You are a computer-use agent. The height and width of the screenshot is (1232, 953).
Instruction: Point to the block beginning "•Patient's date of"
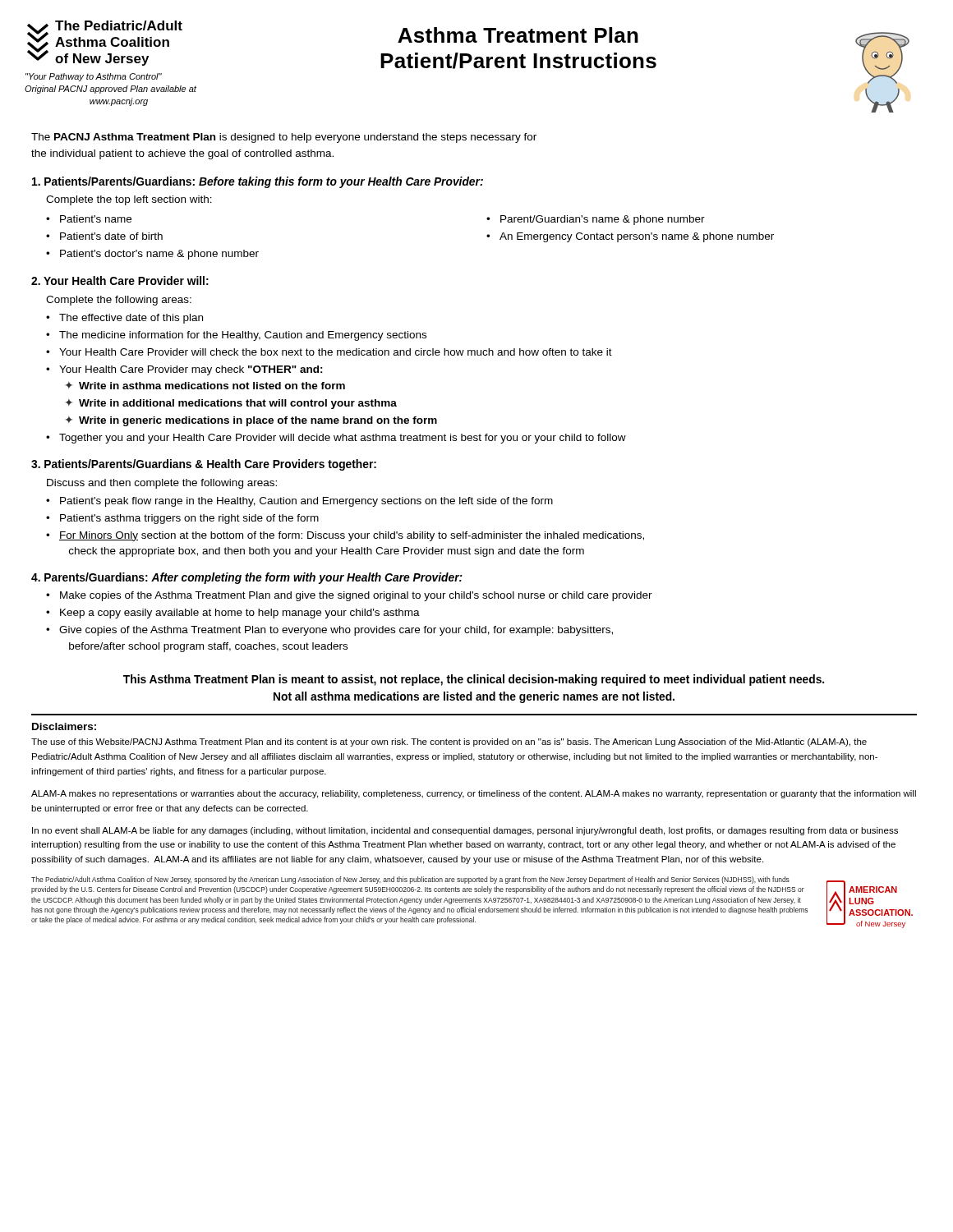[x=104, y=236]
